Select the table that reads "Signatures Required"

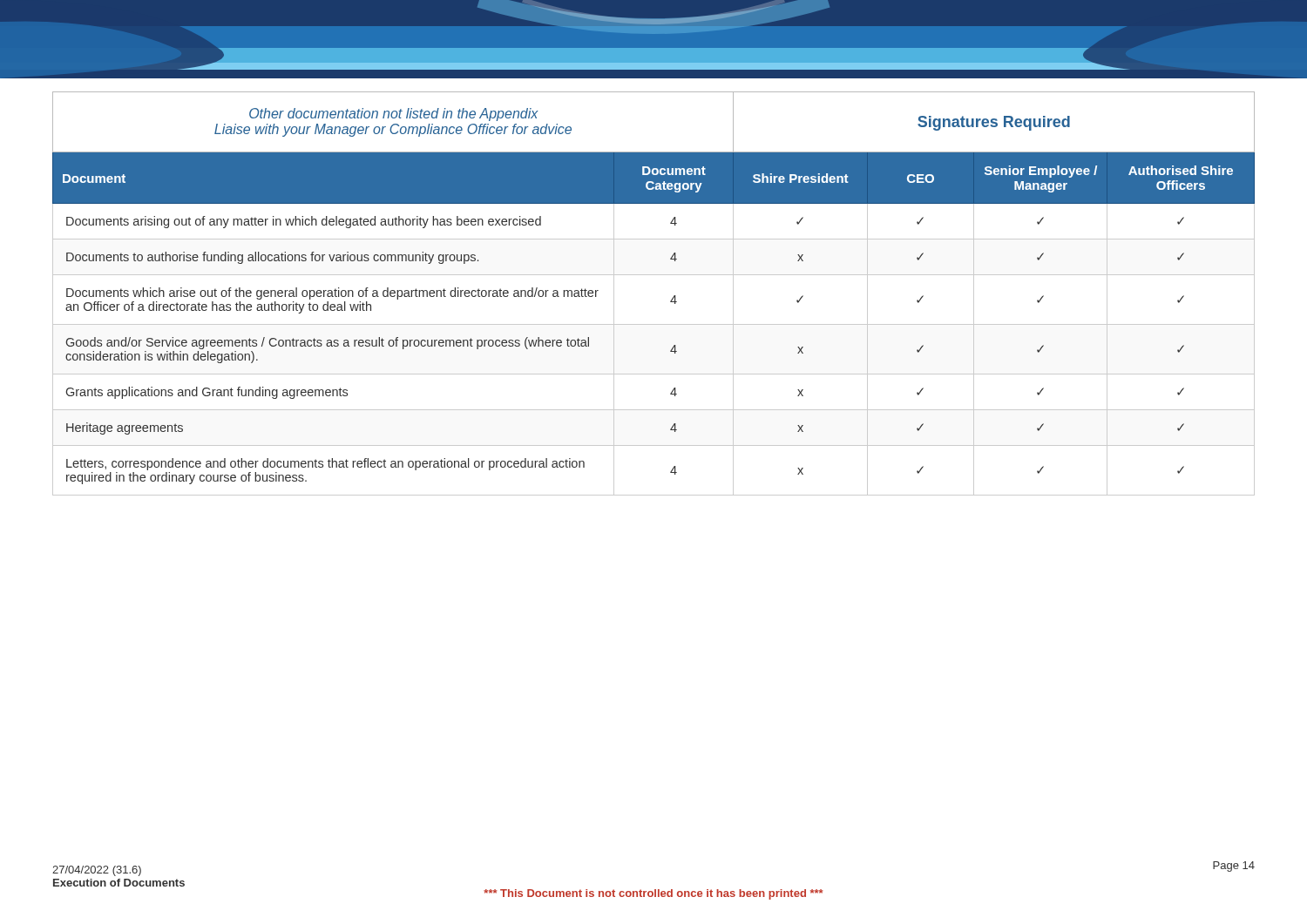tap(654, 294)
